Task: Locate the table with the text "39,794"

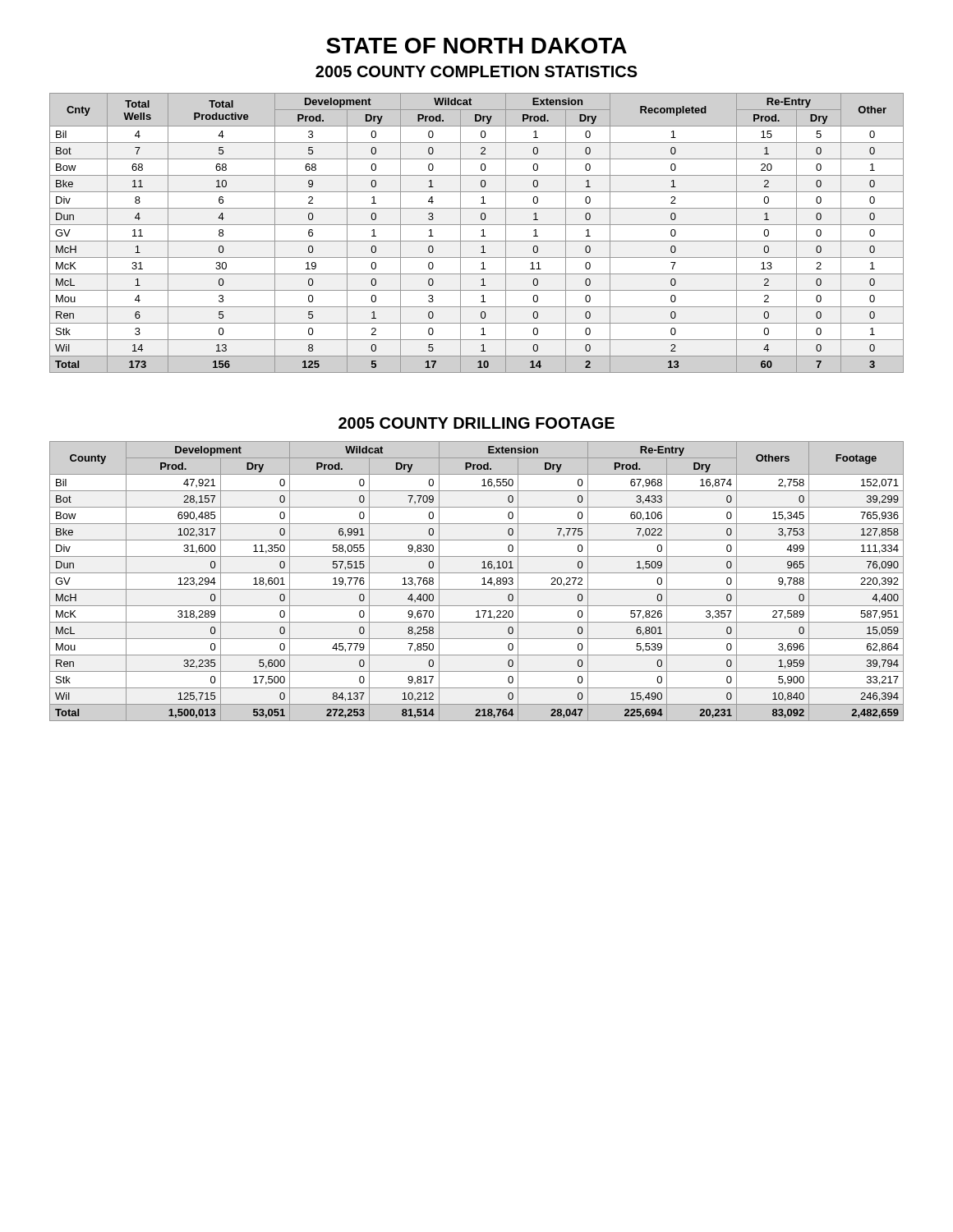Action: [x=476, y=581]
